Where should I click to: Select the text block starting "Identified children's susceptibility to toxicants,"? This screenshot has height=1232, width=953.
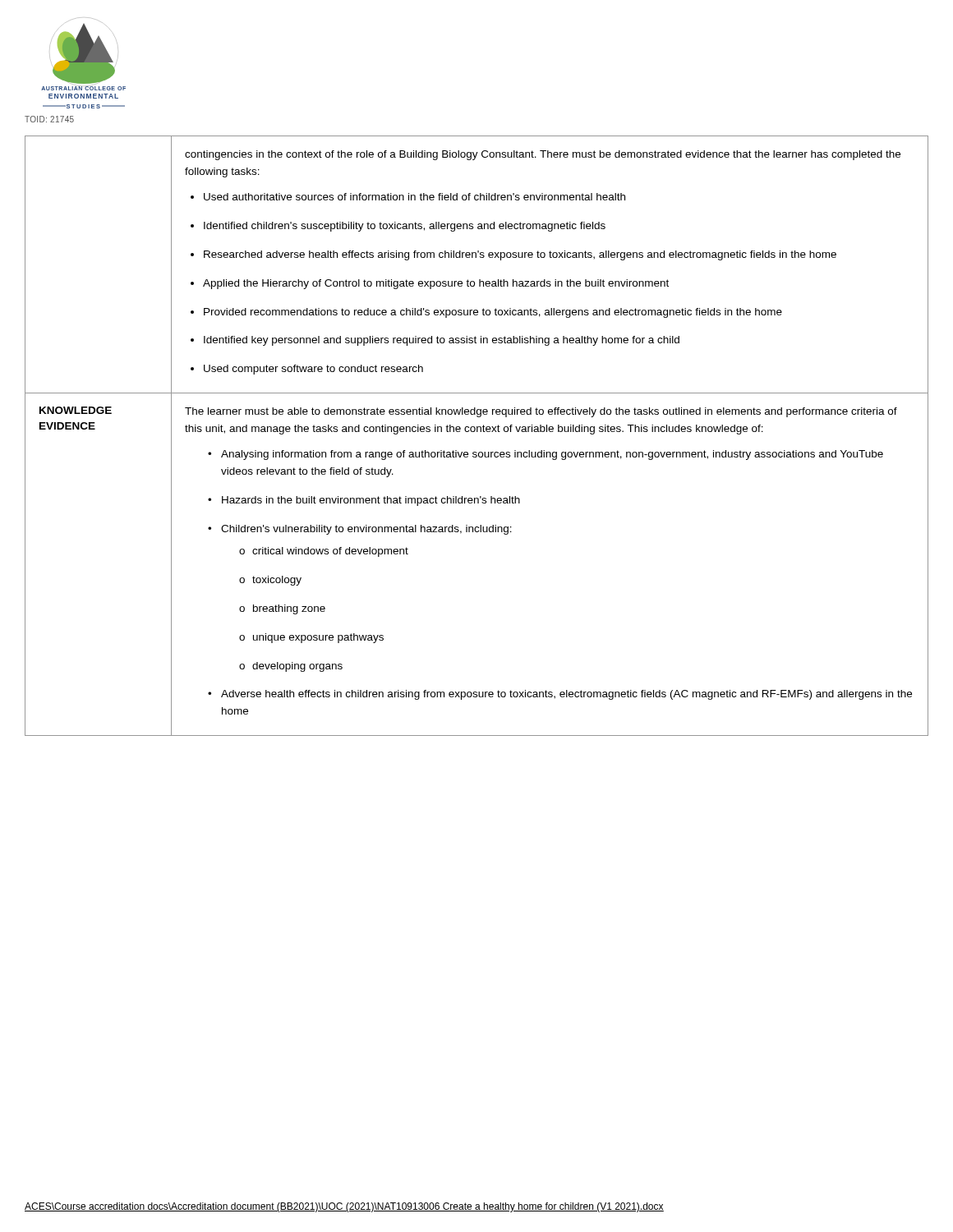point(404,225)
